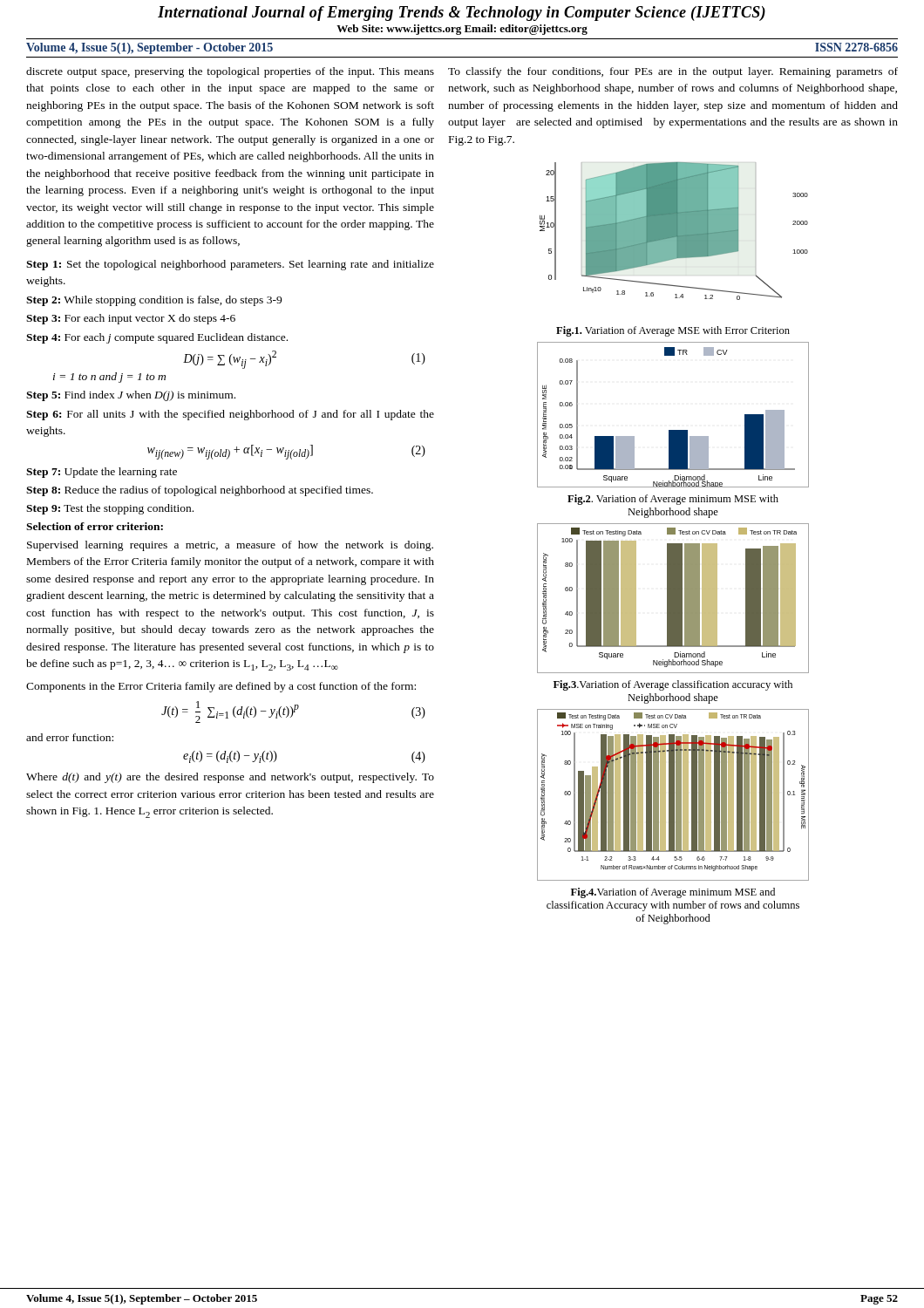Viewport: 924px width, 1308px height.
Task: Where is the passage that starts "Step 8: Reduce the radius"?
Action: [x=200, y=490]
